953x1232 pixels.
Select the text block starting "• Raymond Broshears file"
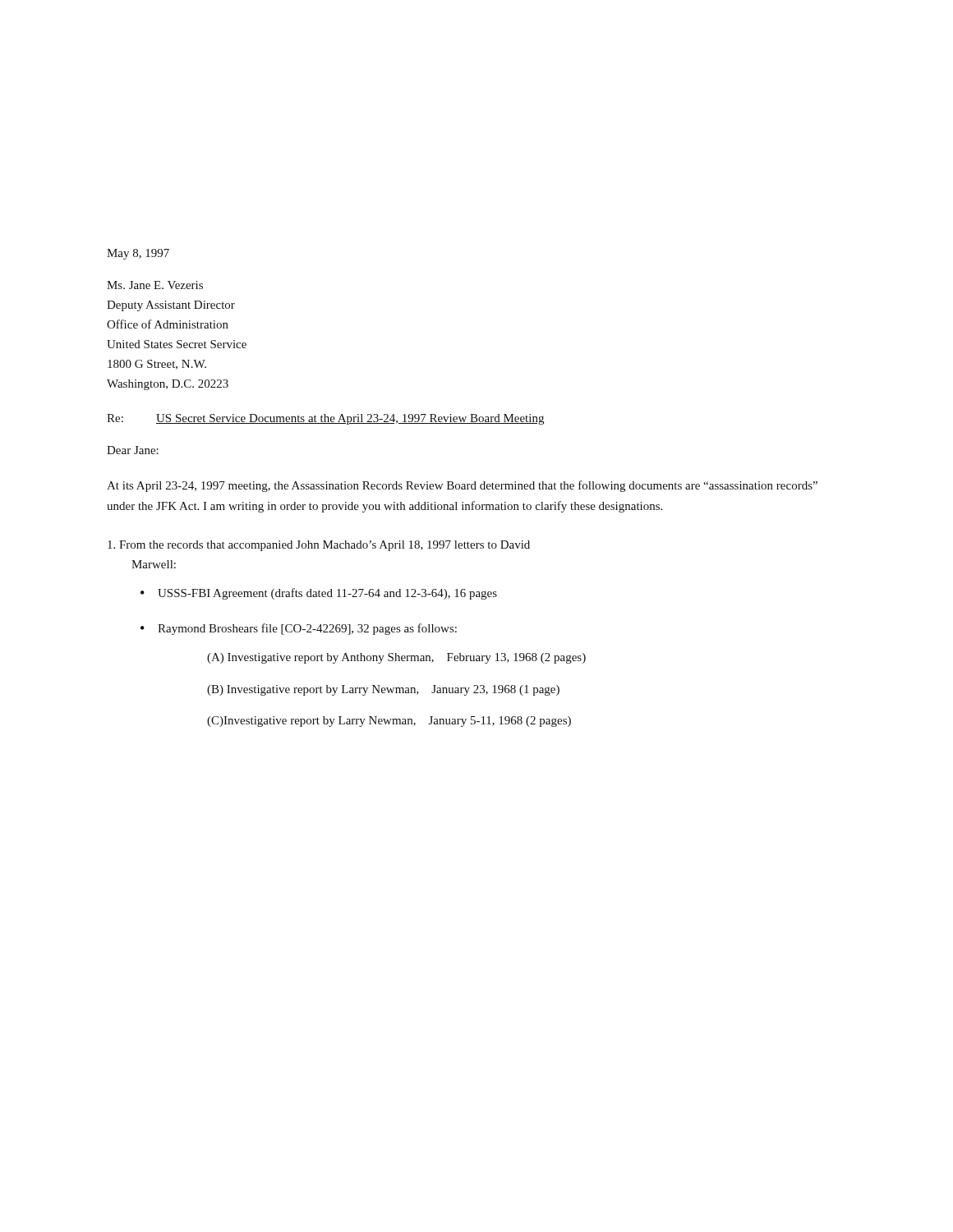click(493, 681)
